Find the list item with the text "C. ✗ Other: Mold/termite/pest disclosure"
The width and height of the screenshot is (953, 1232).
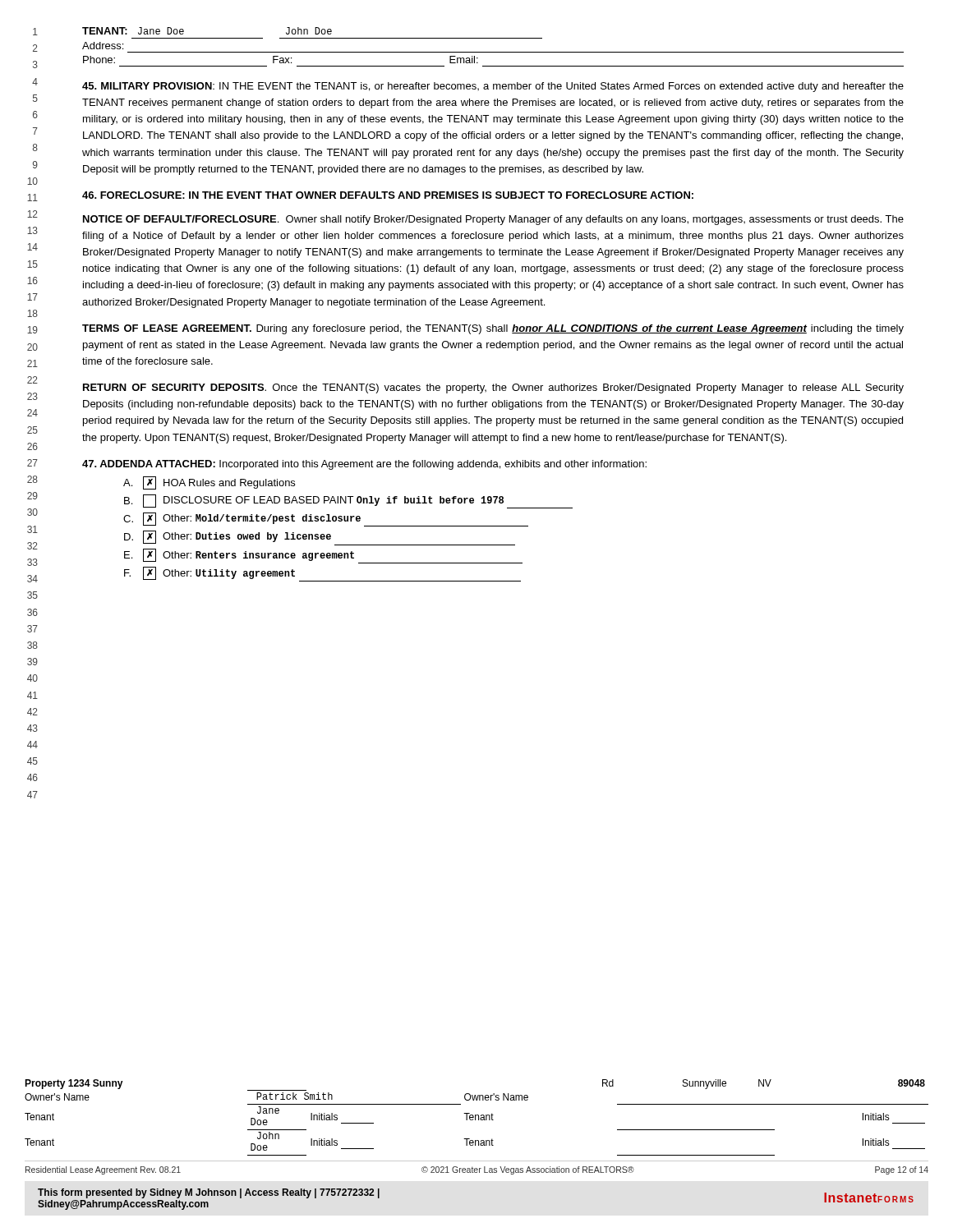coord(326,519)
